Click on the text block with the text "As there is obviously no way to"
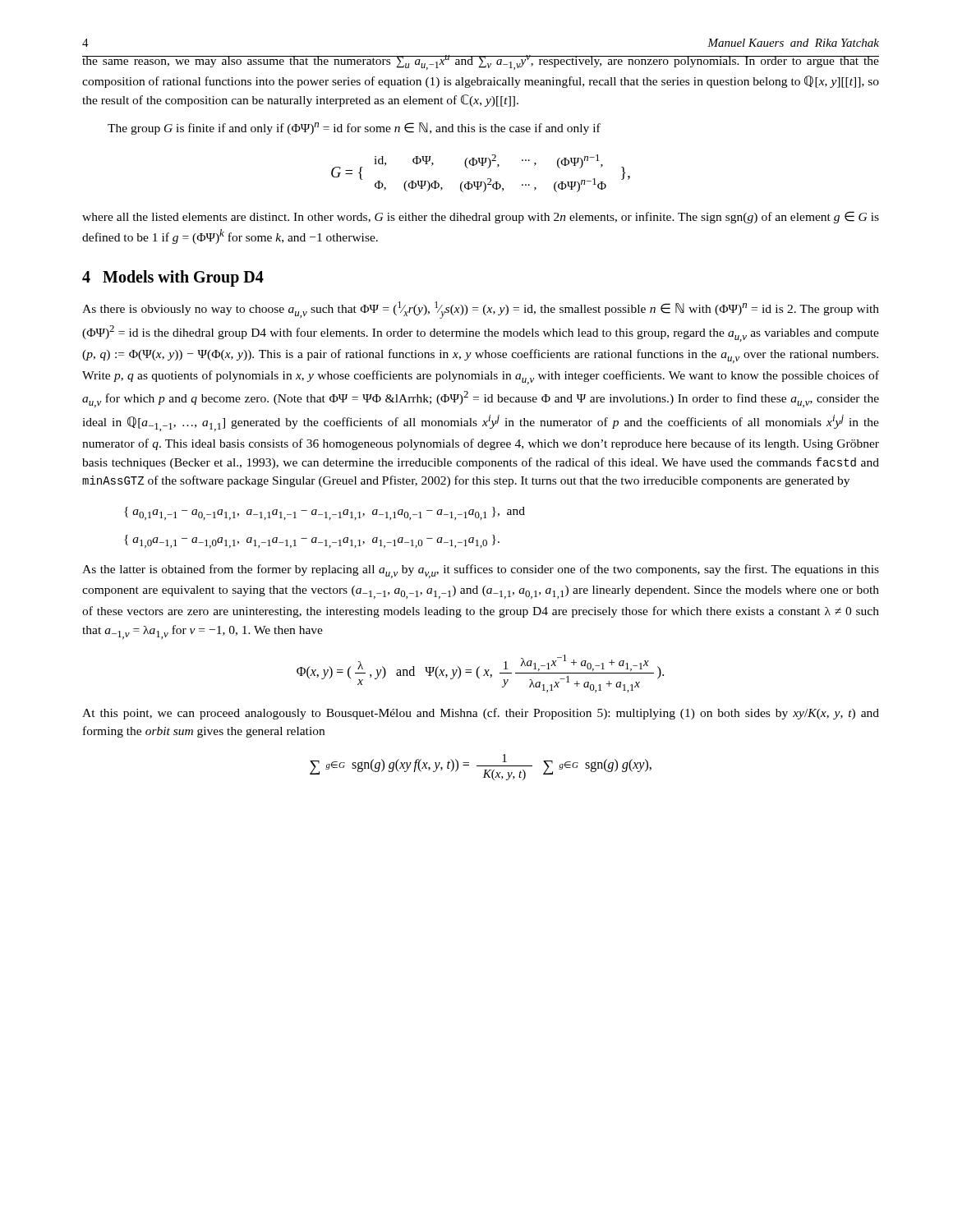 (x=481, y=394)
